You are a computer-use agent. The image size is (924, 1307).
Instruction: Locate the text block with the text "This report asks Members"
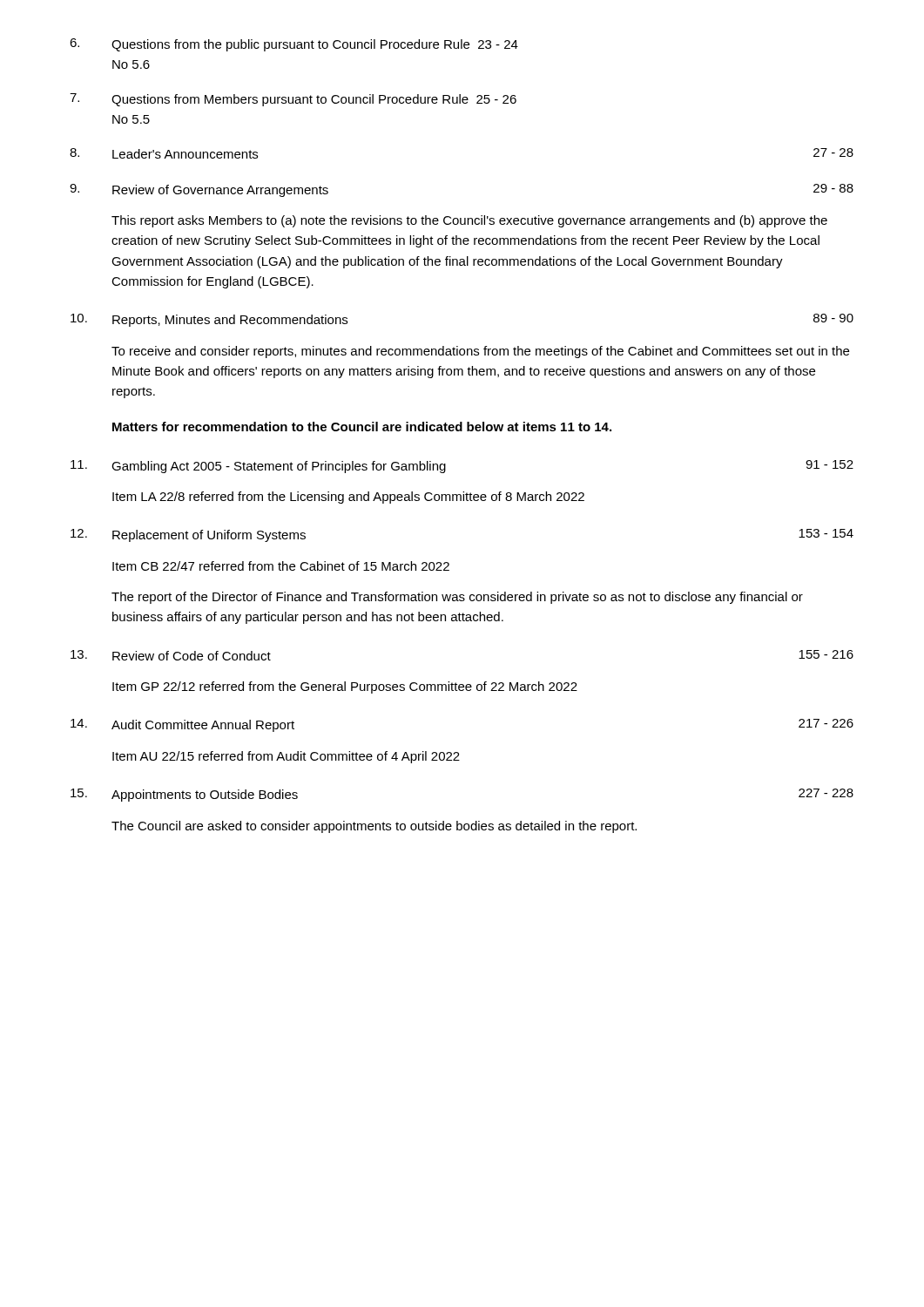click(x=470, y=250)
